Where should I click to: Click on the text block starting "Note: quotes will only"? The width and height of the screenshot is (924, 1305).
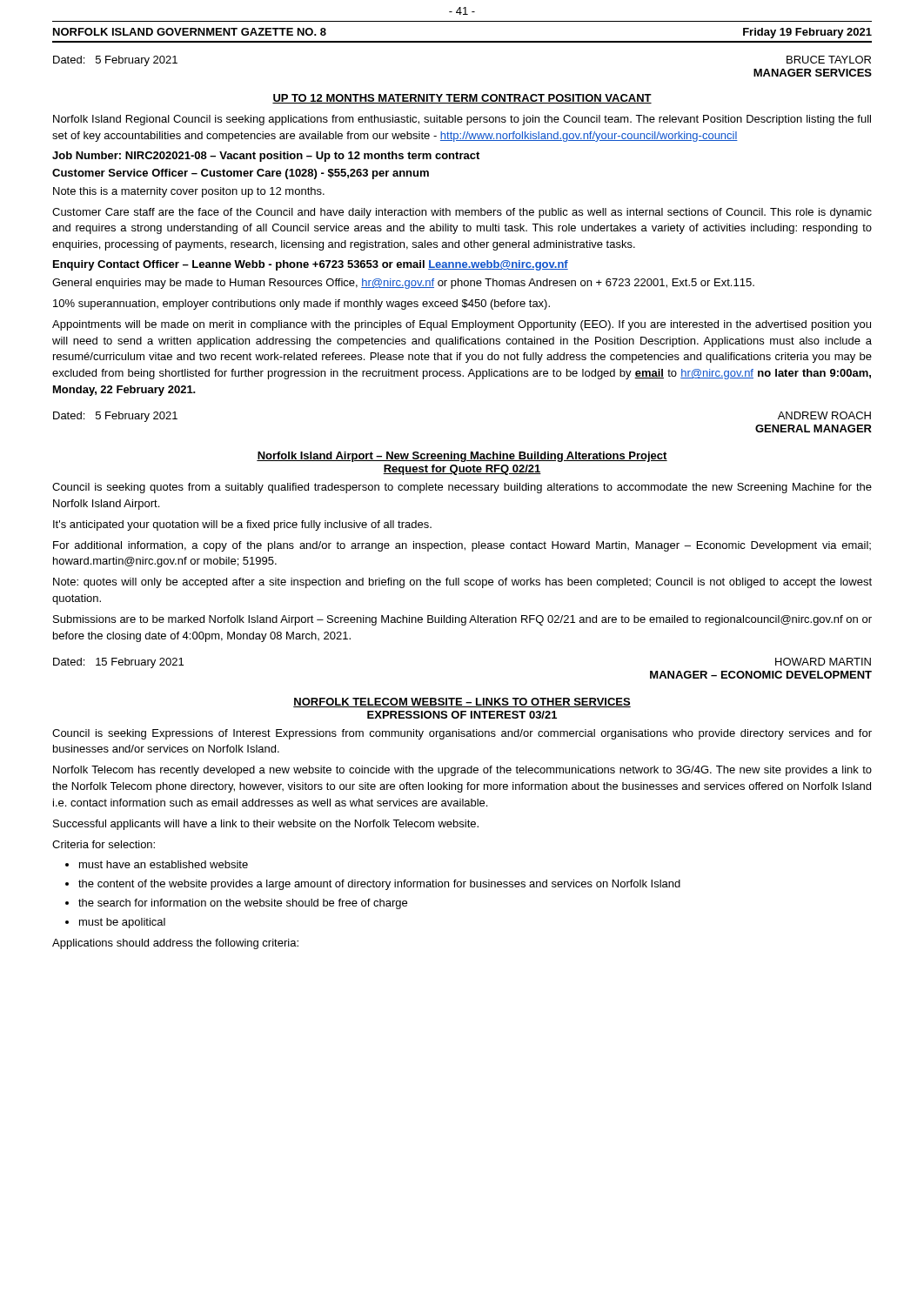pos(462,590)
